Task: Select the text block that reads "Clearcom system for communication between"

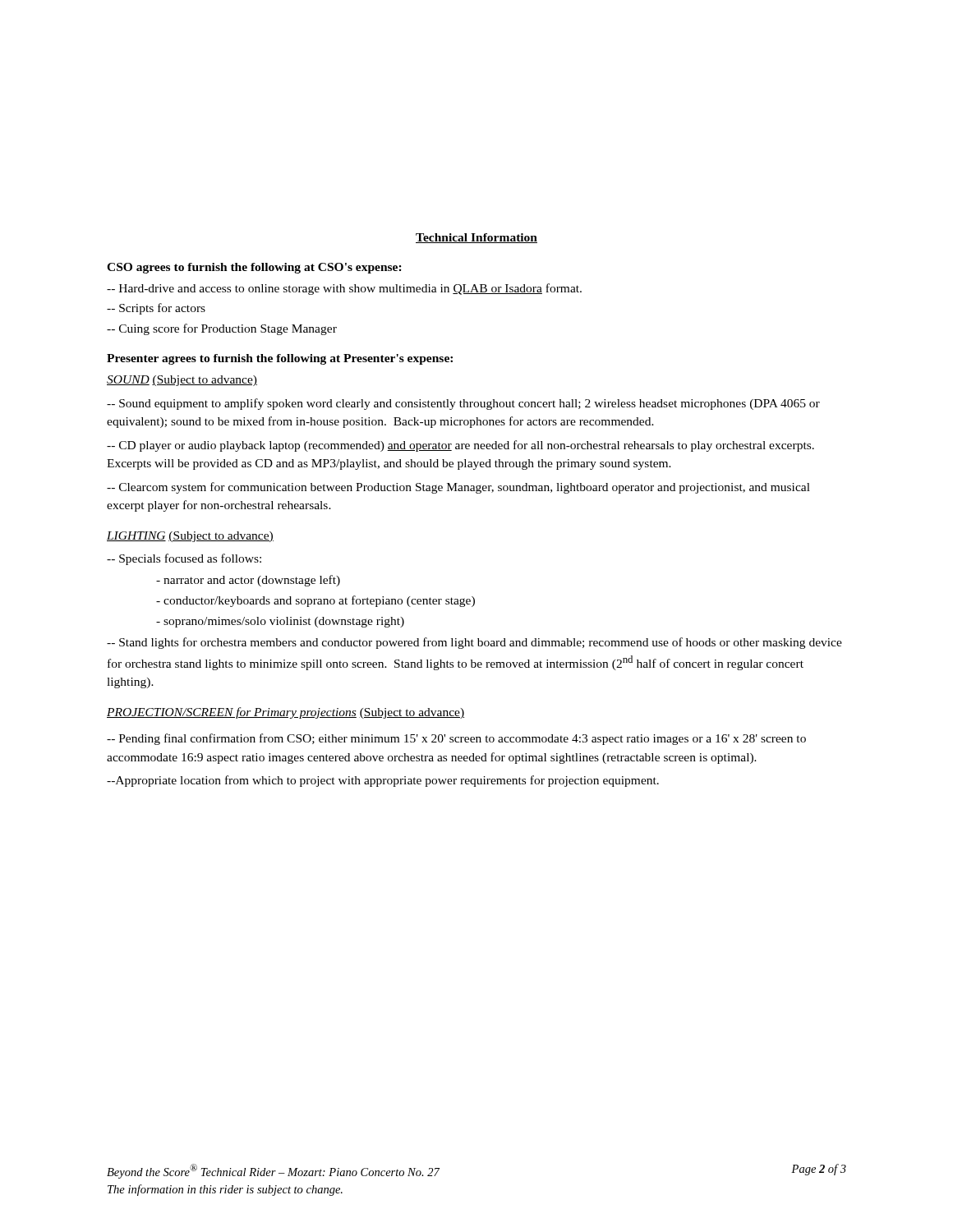Action: [x=458, y=496]
